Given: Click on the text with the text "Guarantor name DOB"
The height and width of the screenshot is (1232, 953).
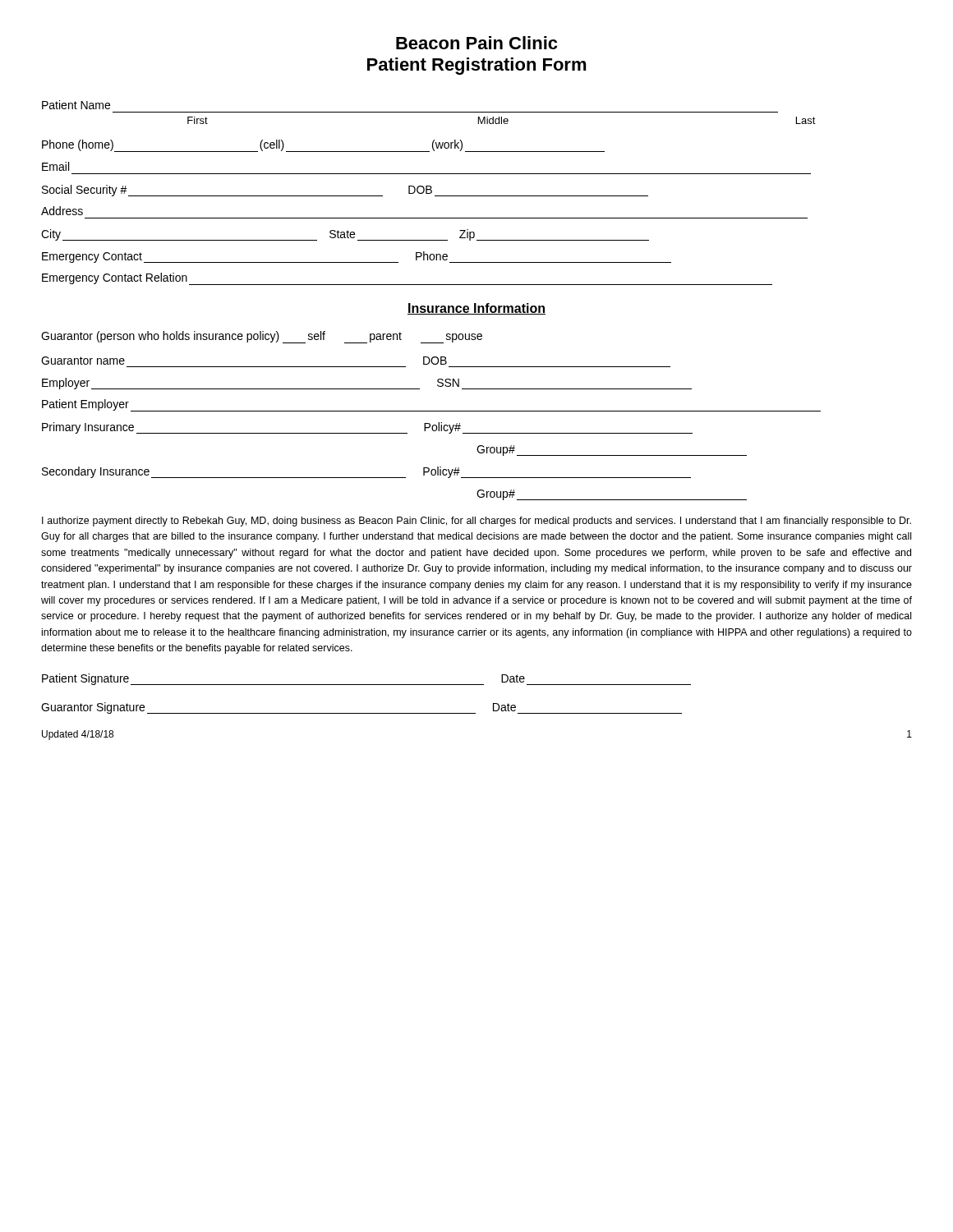Looking at the screenshot, I should click(356, 360).
